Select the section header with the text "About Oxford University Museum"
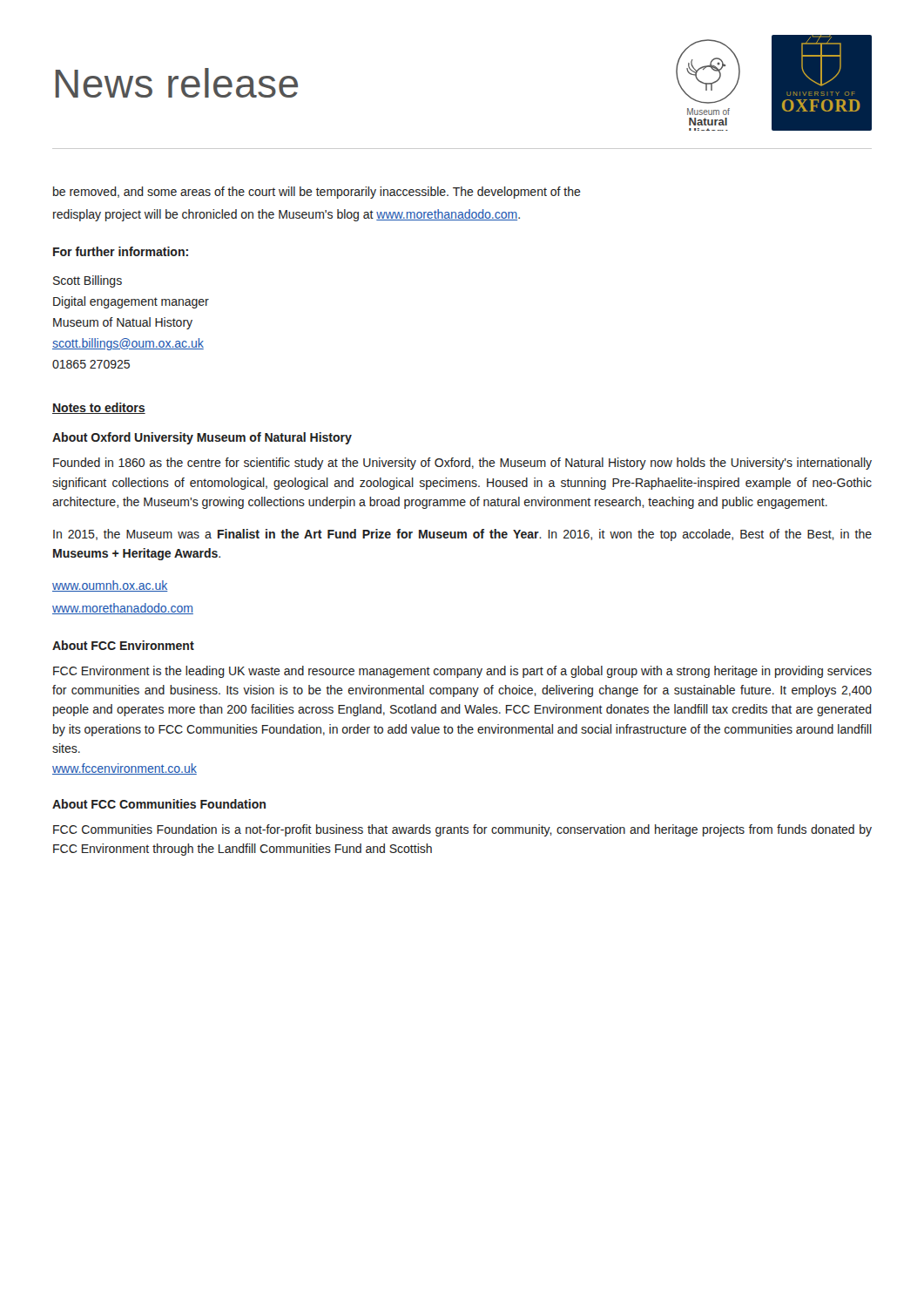This screenshot has width=924, height=1307. [202, 438]
